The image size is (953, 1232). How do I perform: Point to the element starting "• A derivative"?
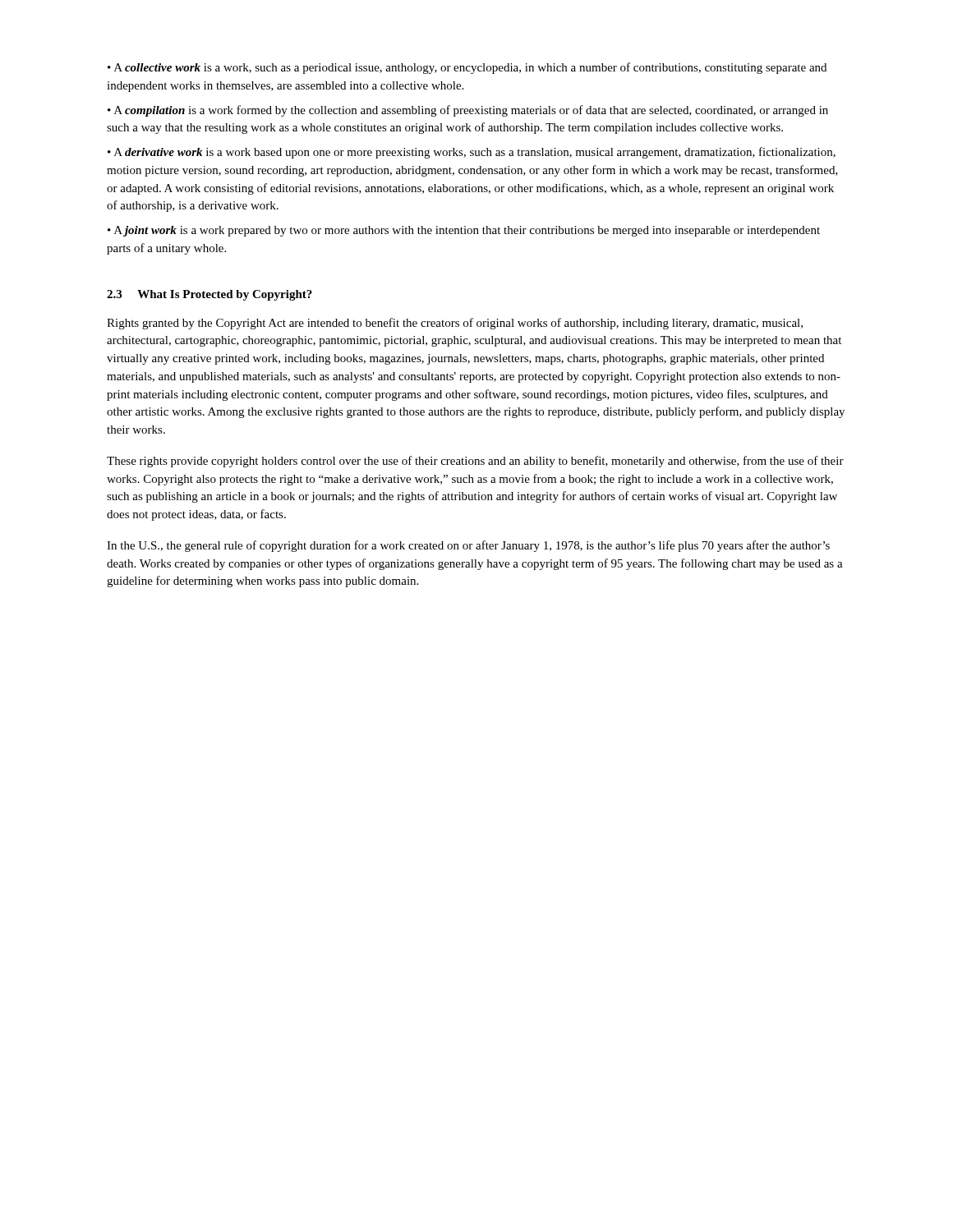click(x=472, y=179)
